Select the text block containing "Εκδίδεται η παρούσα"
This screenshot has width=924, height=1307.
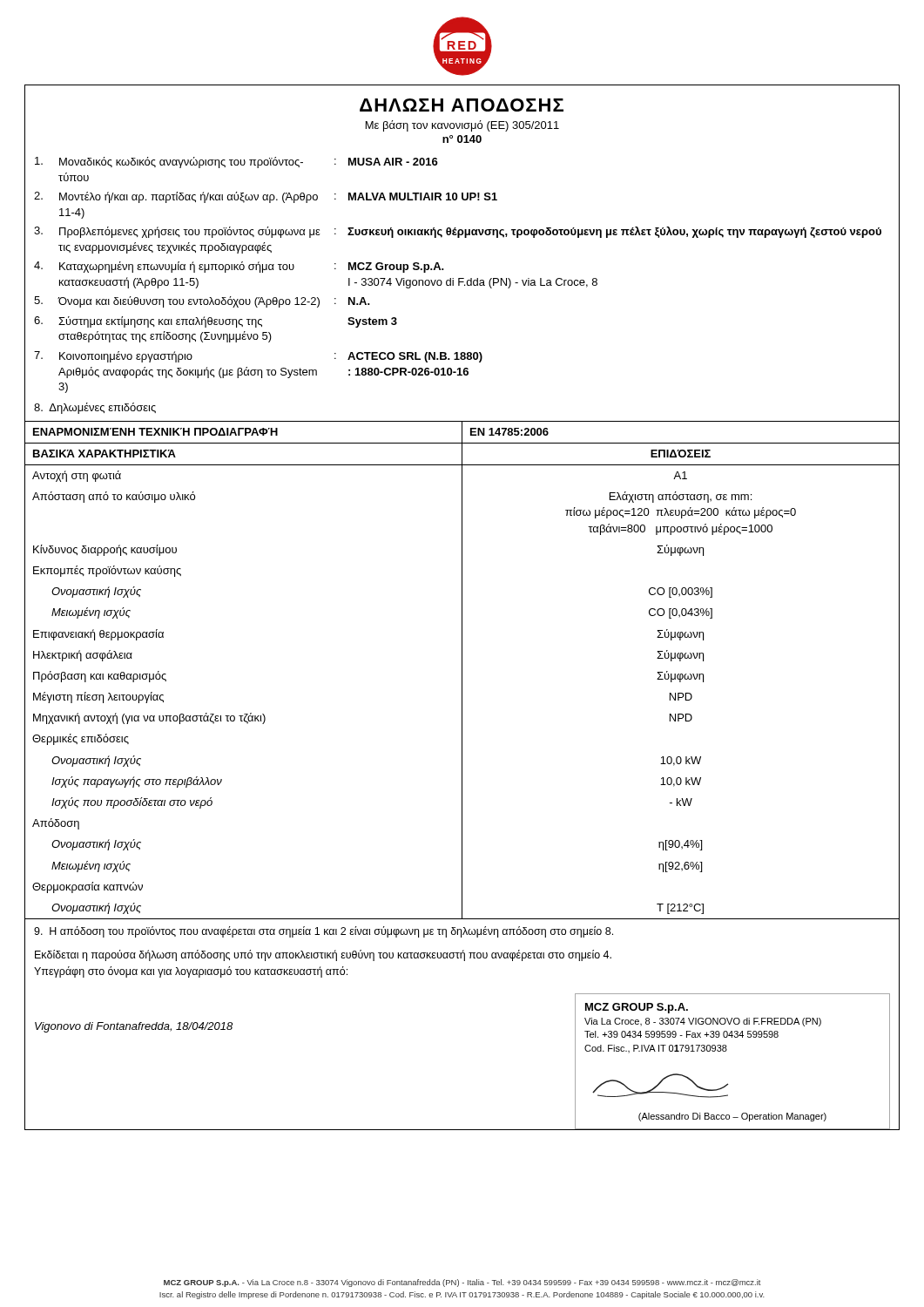[x=323, y=963]
